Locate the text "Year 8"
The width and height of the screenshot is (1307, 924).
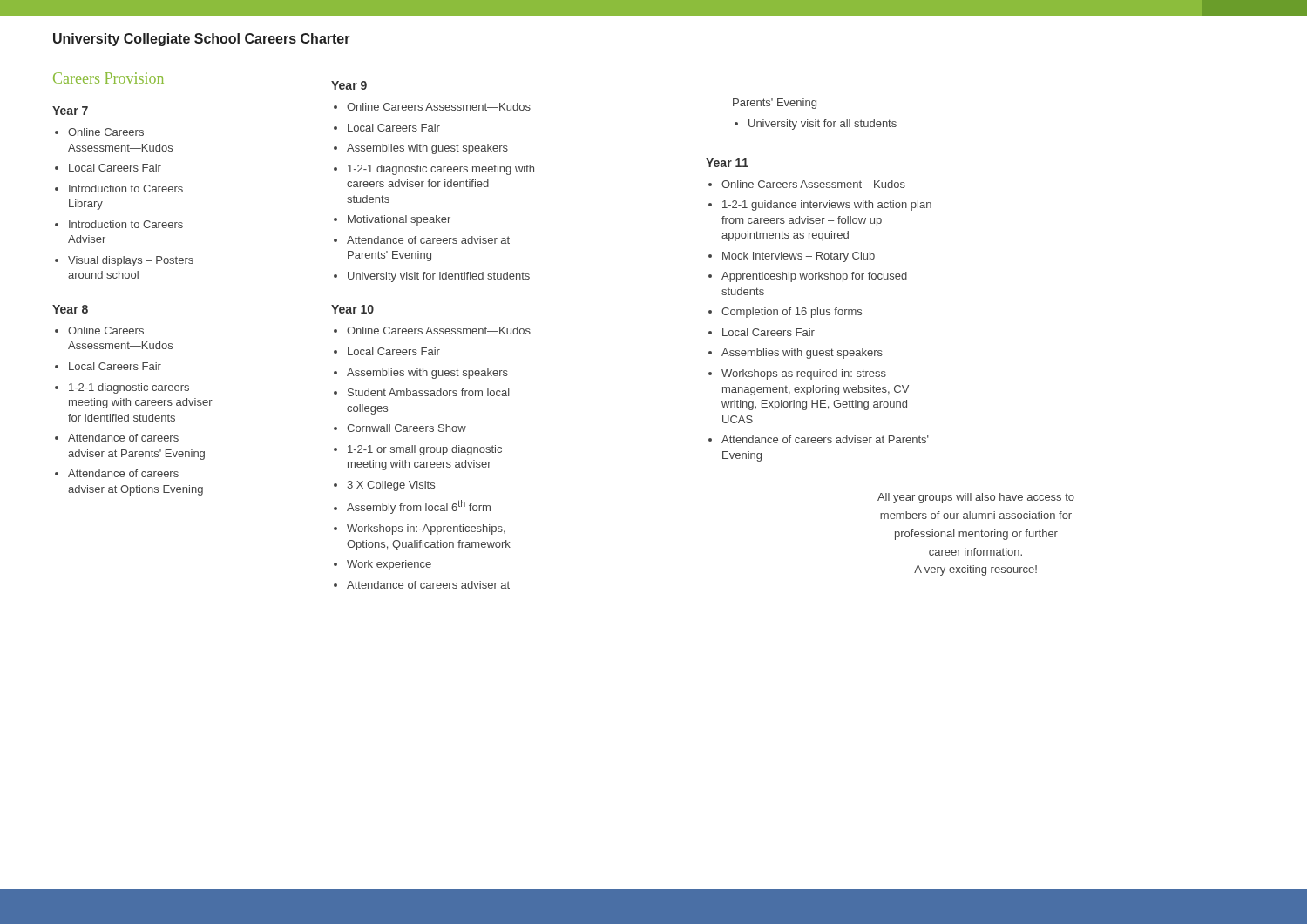point(70,309)
